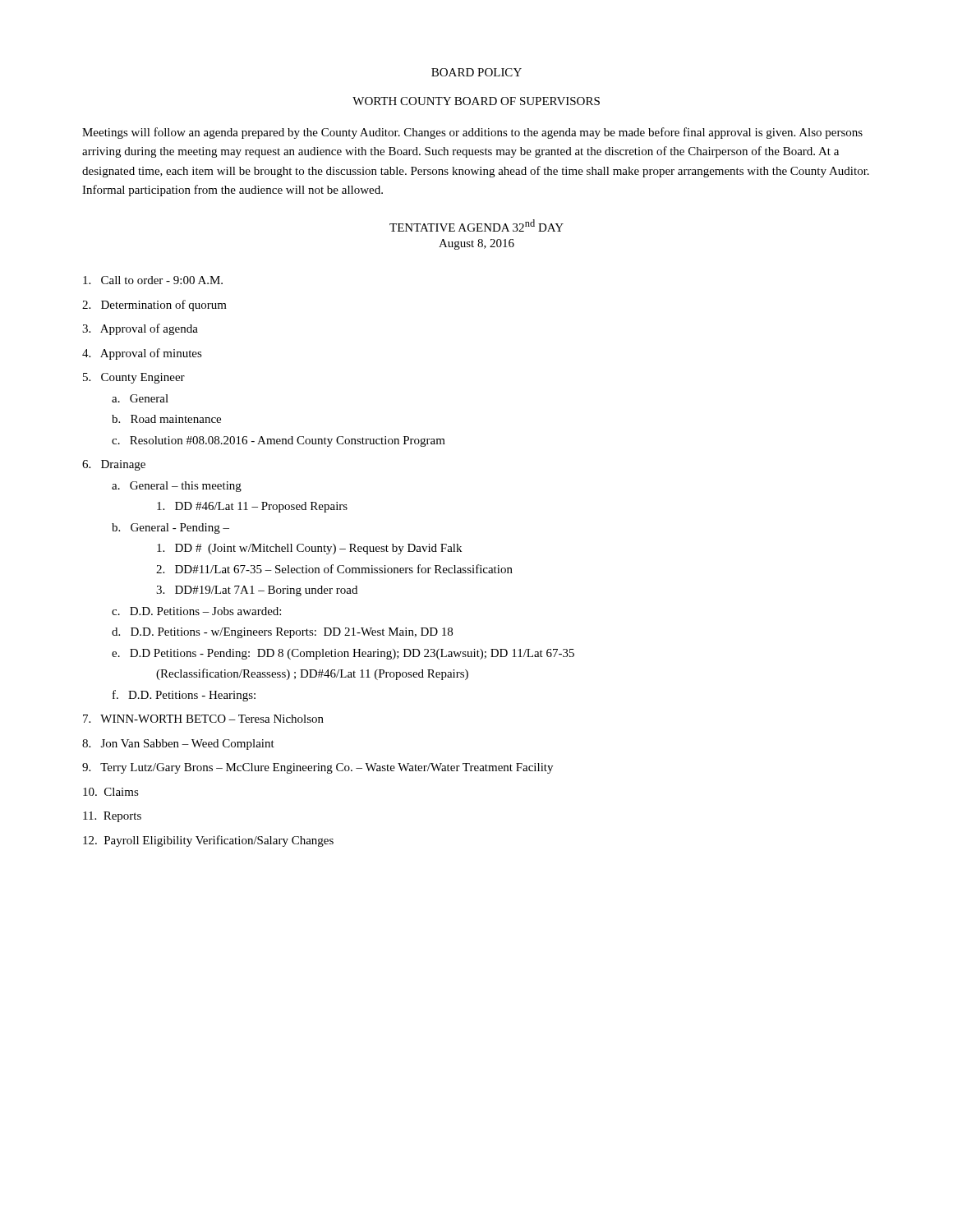The width and height of the screenshot is (953, 1232).
Task: Locate the title that reads "BOARD POLICY"
Action: click(x=476, y=72)
